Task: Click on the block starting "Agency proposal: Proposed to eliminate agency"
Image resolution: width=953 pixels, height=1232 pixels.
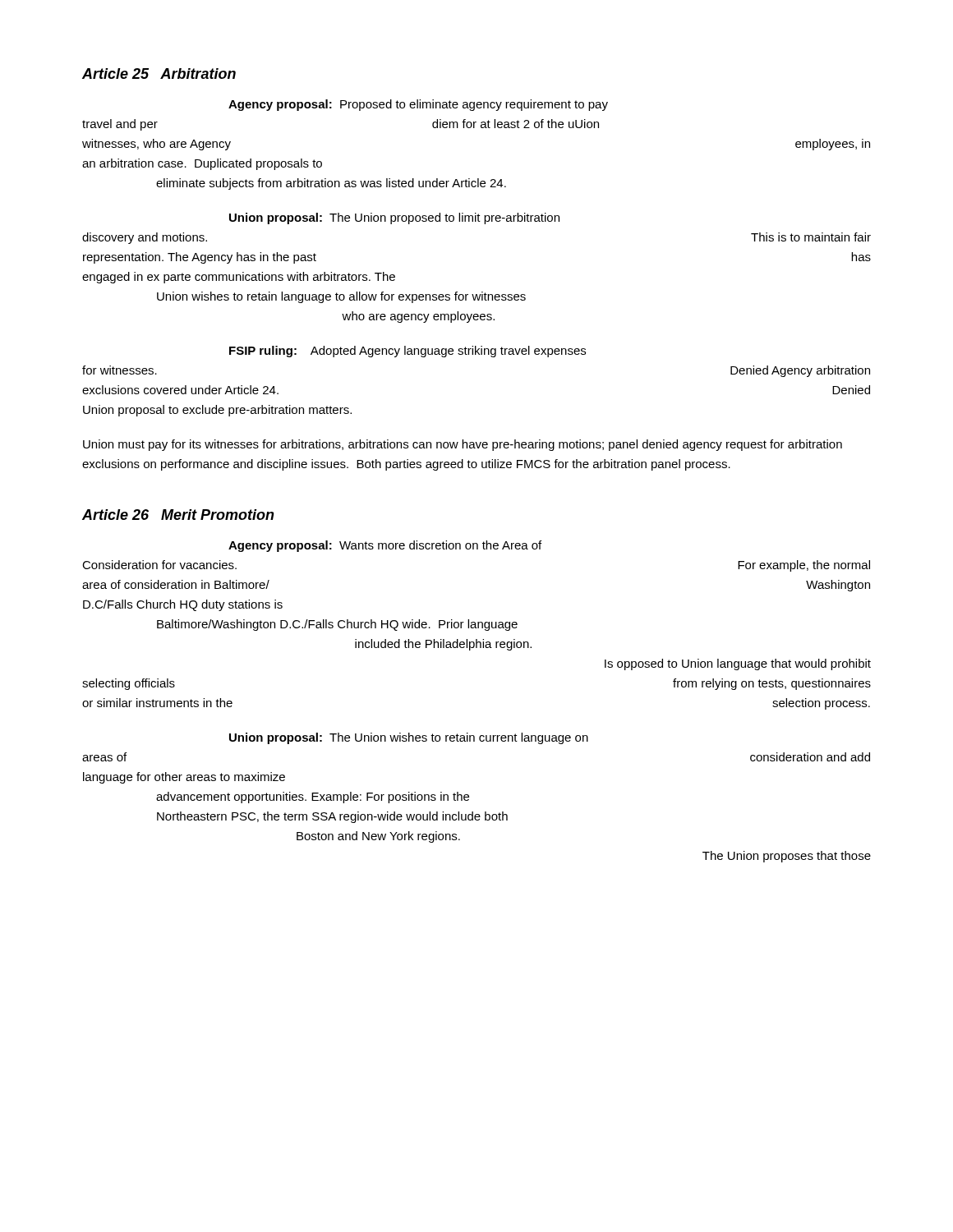Action: 418,105
